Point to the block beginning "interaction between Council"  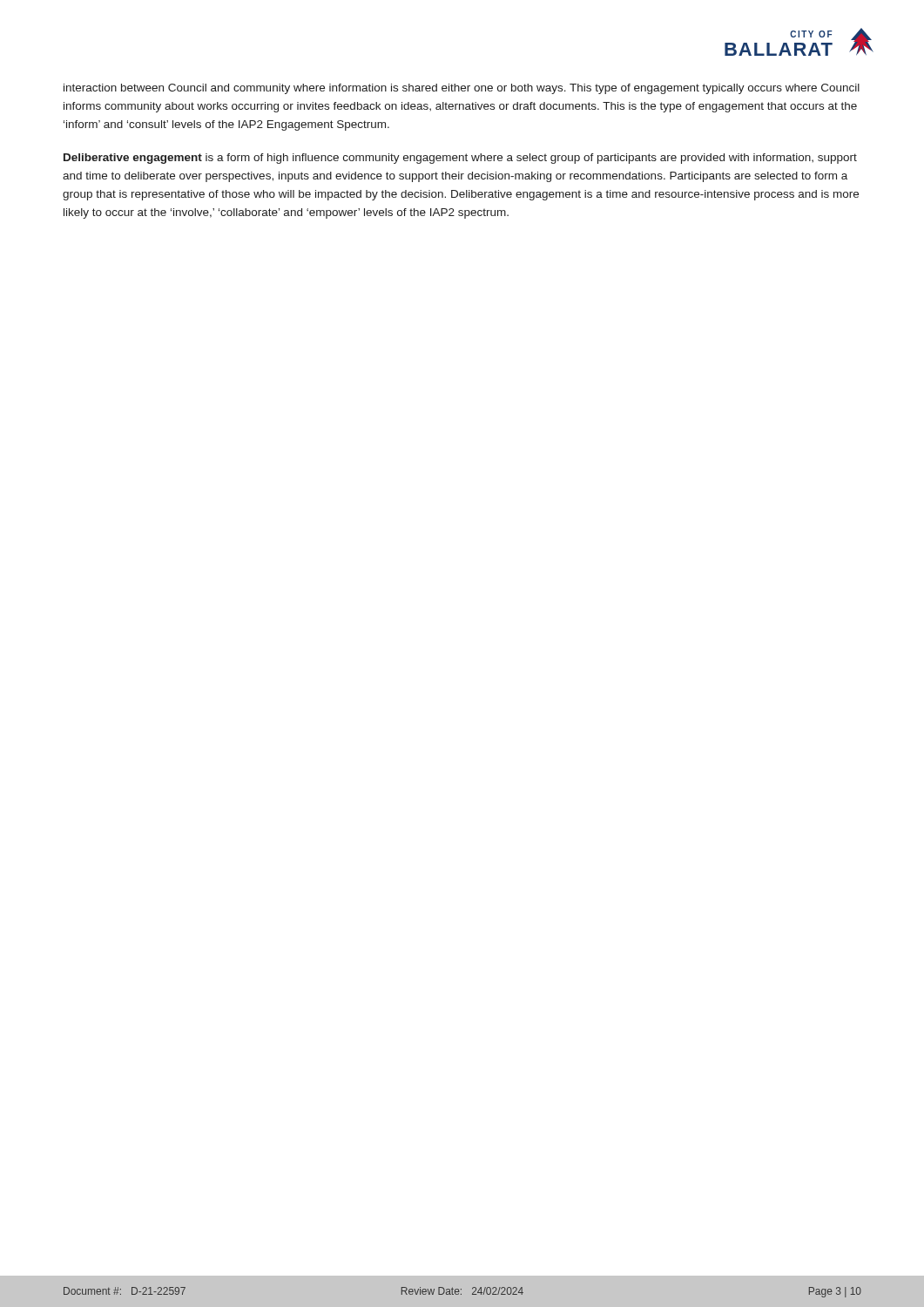point(461,106)
